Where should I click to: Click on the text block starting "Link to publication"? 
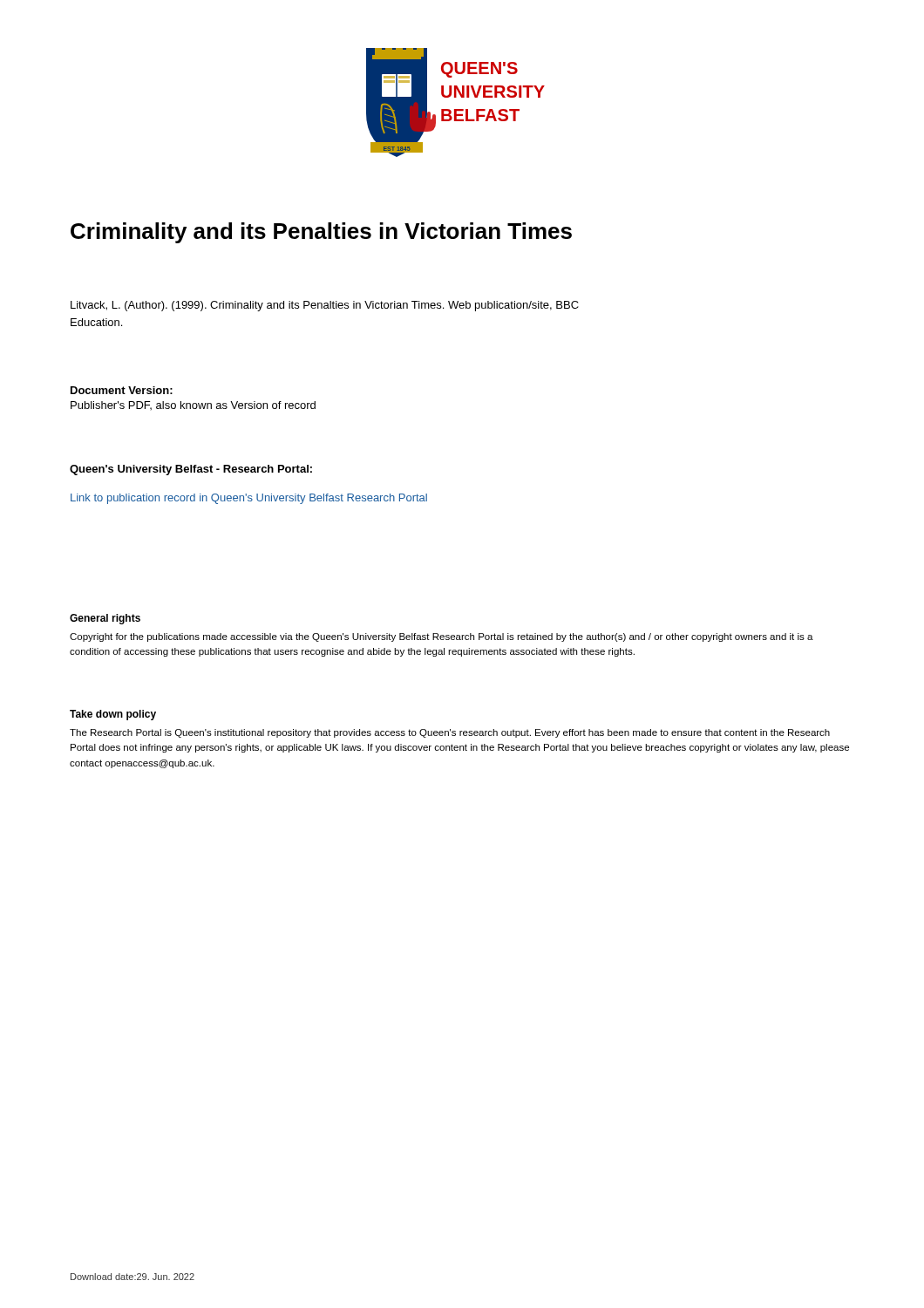(249, 497)
